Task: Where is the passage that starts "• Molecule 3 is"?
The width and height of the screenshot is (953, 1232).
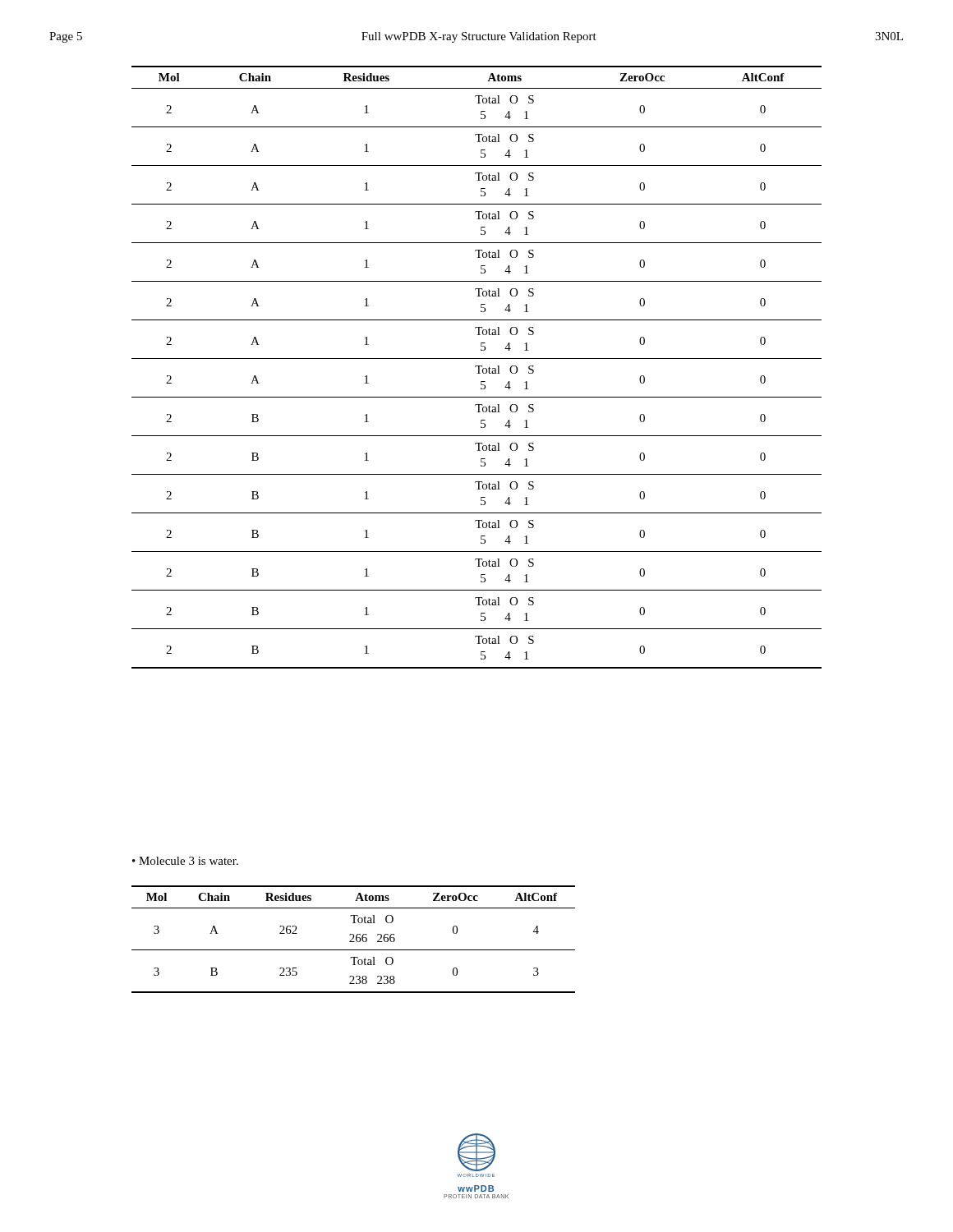Action: click(x=185, y=861)
